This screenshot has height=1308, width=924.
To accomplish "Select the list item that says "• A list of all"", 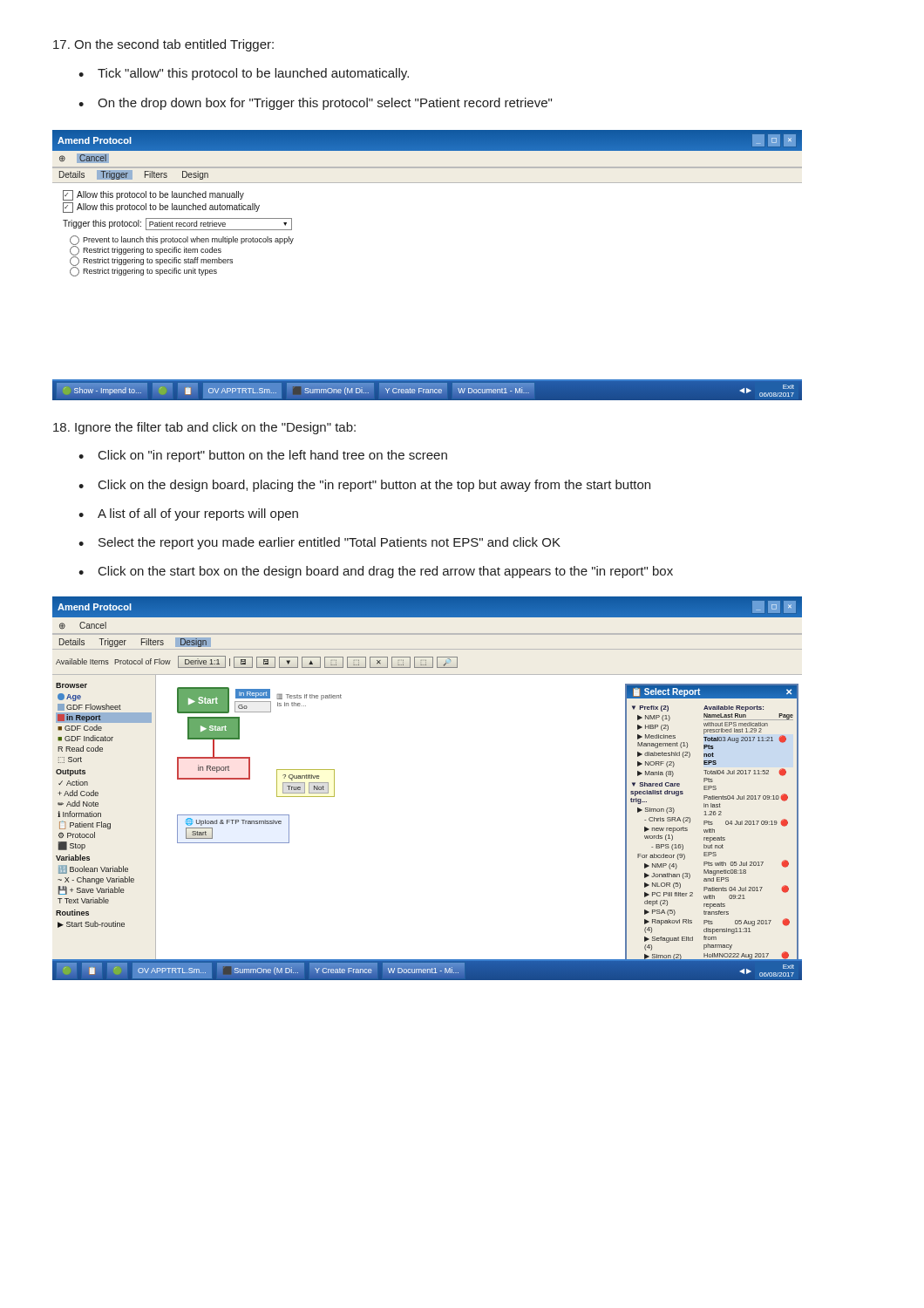I will (x=188, y=514).
